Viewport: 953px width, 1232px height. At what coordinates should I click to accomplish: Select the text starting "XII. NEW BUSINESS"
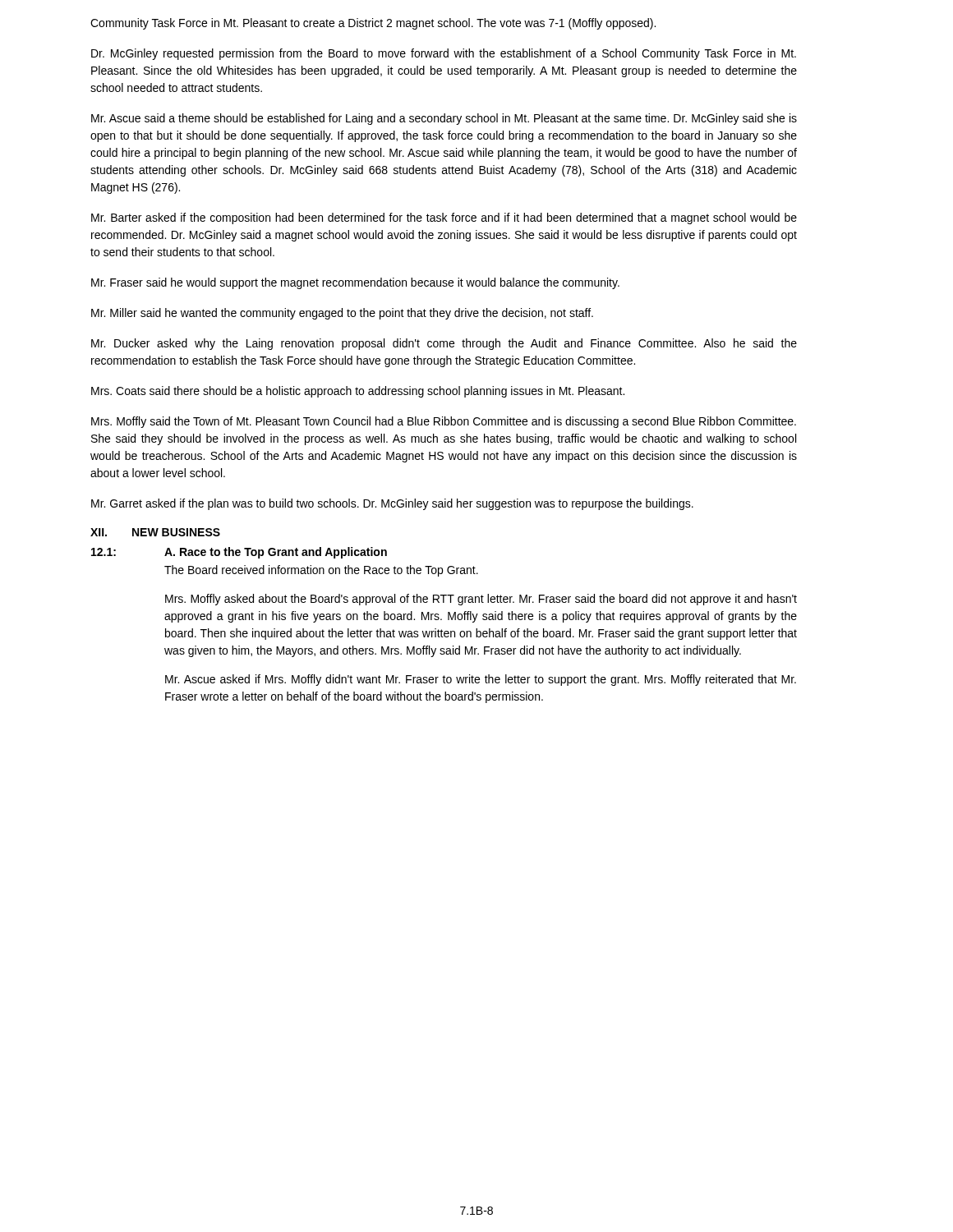click(155, 532)
